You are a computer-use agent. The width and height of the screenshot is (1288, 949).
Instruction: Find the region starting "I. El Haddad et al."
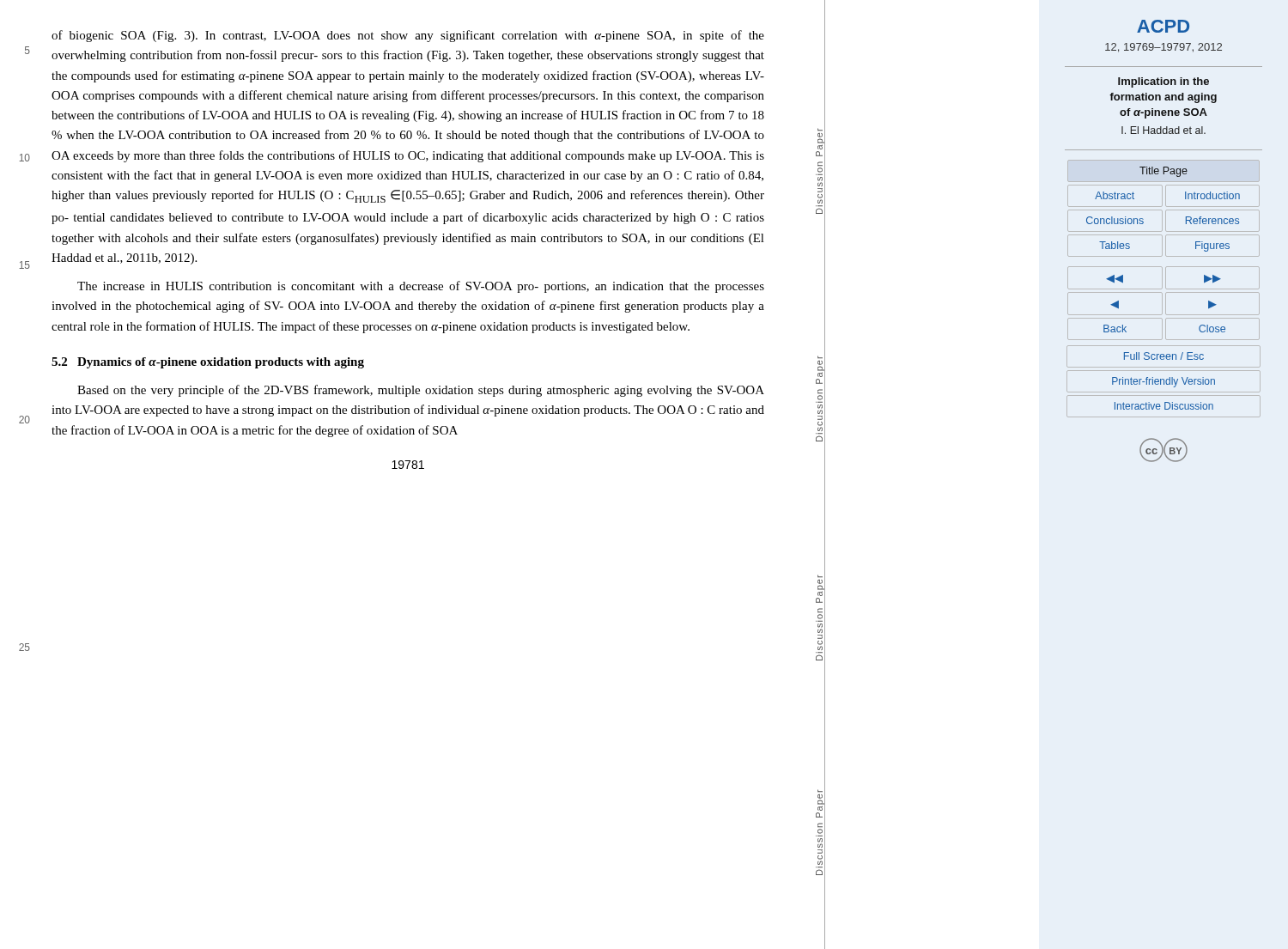(x=1164, y=130)
